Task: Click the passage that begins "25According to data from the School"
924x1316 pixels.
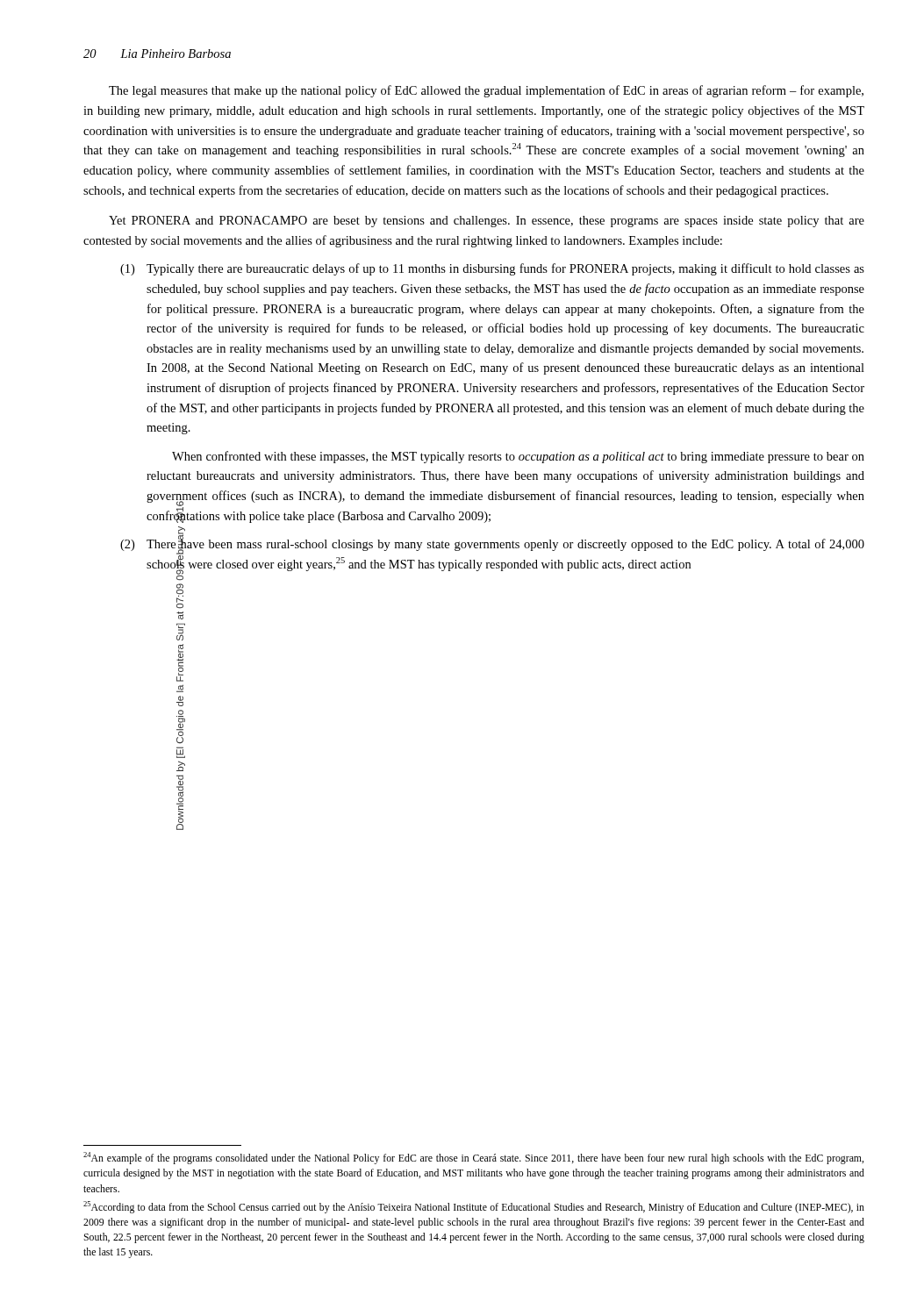Action: point(474,1229)
